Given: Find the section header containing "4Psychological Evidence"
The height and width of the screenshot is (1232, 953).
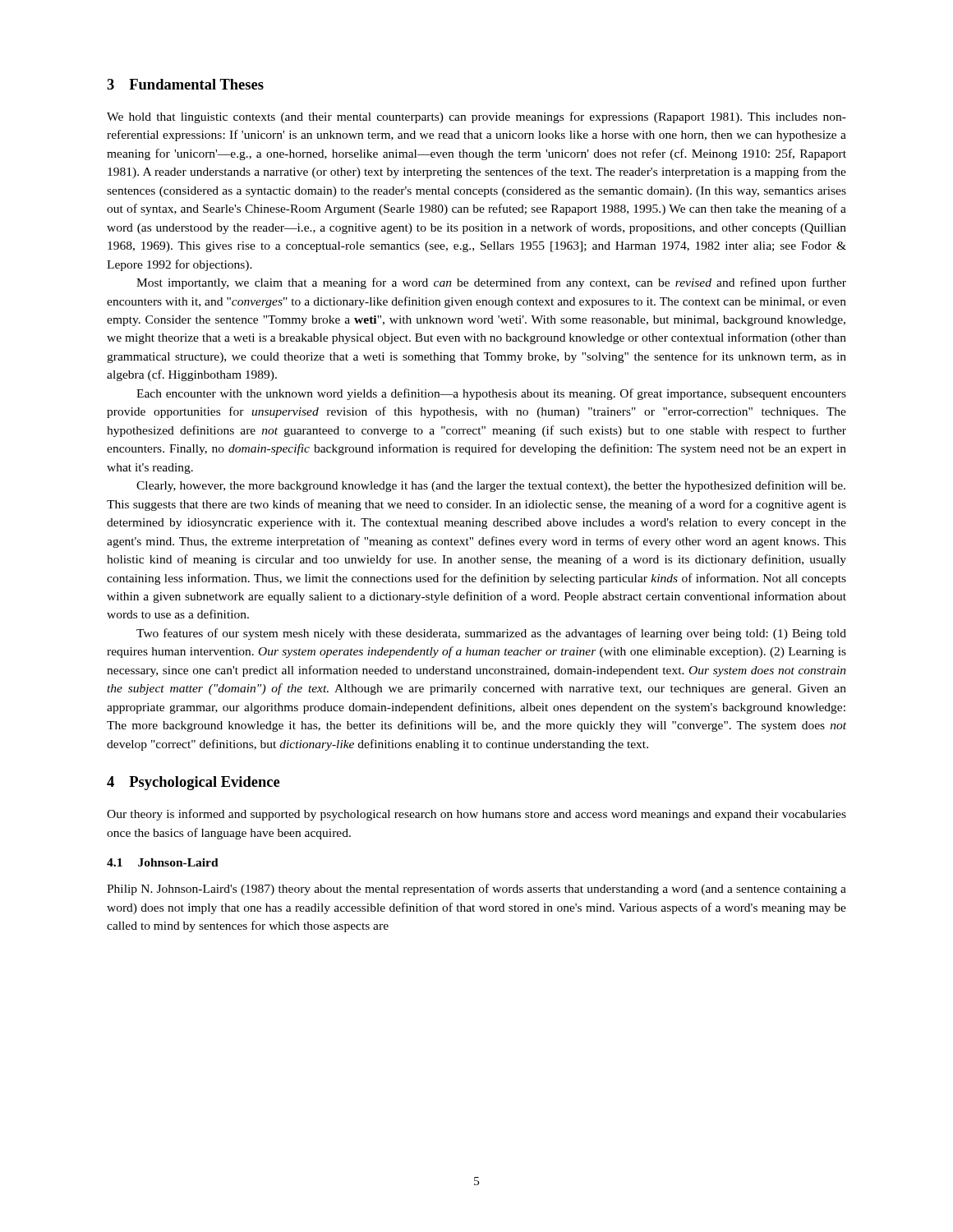Looking at the screenshot, I should click(x=193, y=783).
